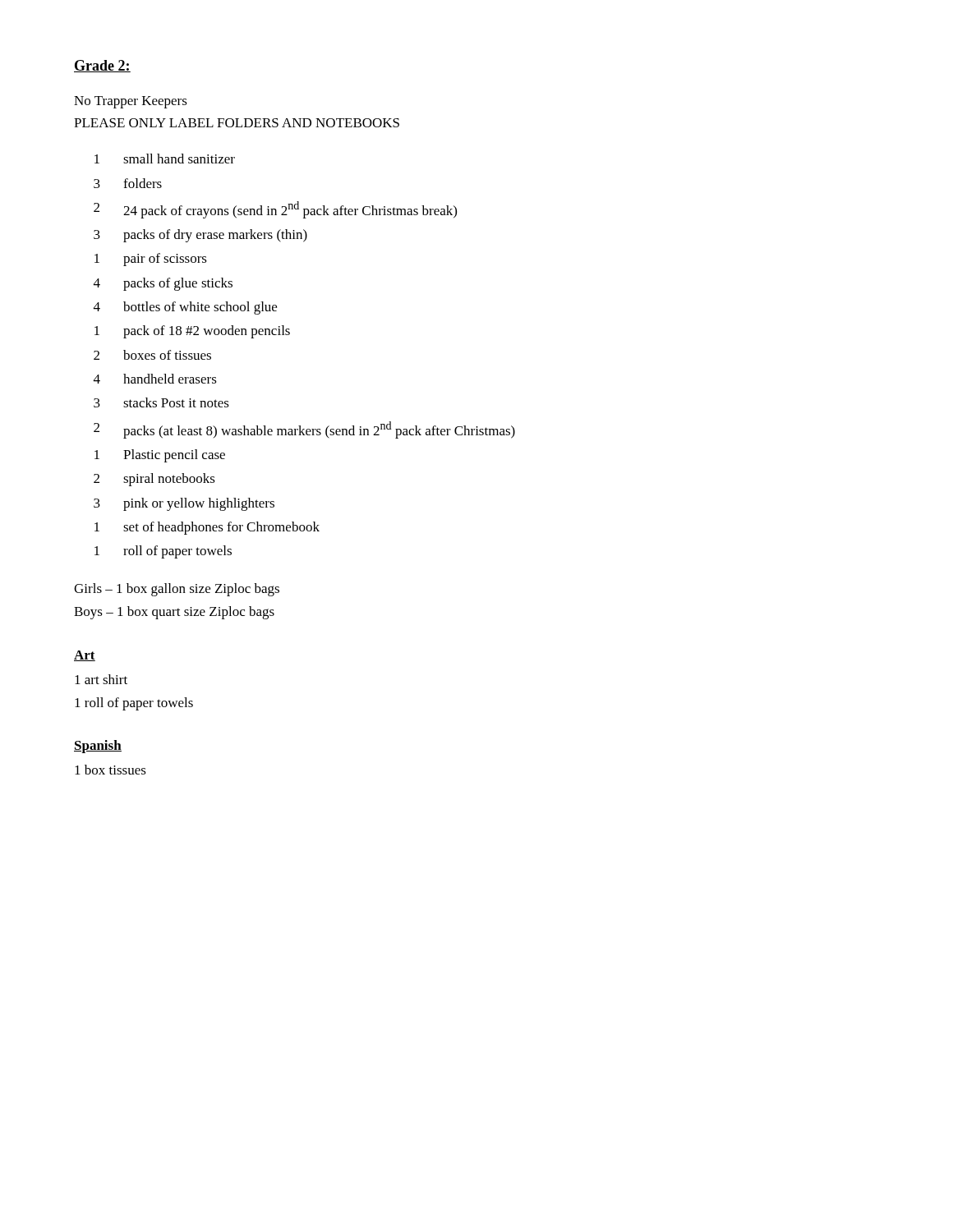Click on the element starting "1 pair of"
This screenshot has height=1232, width=953.
(151, 260)
